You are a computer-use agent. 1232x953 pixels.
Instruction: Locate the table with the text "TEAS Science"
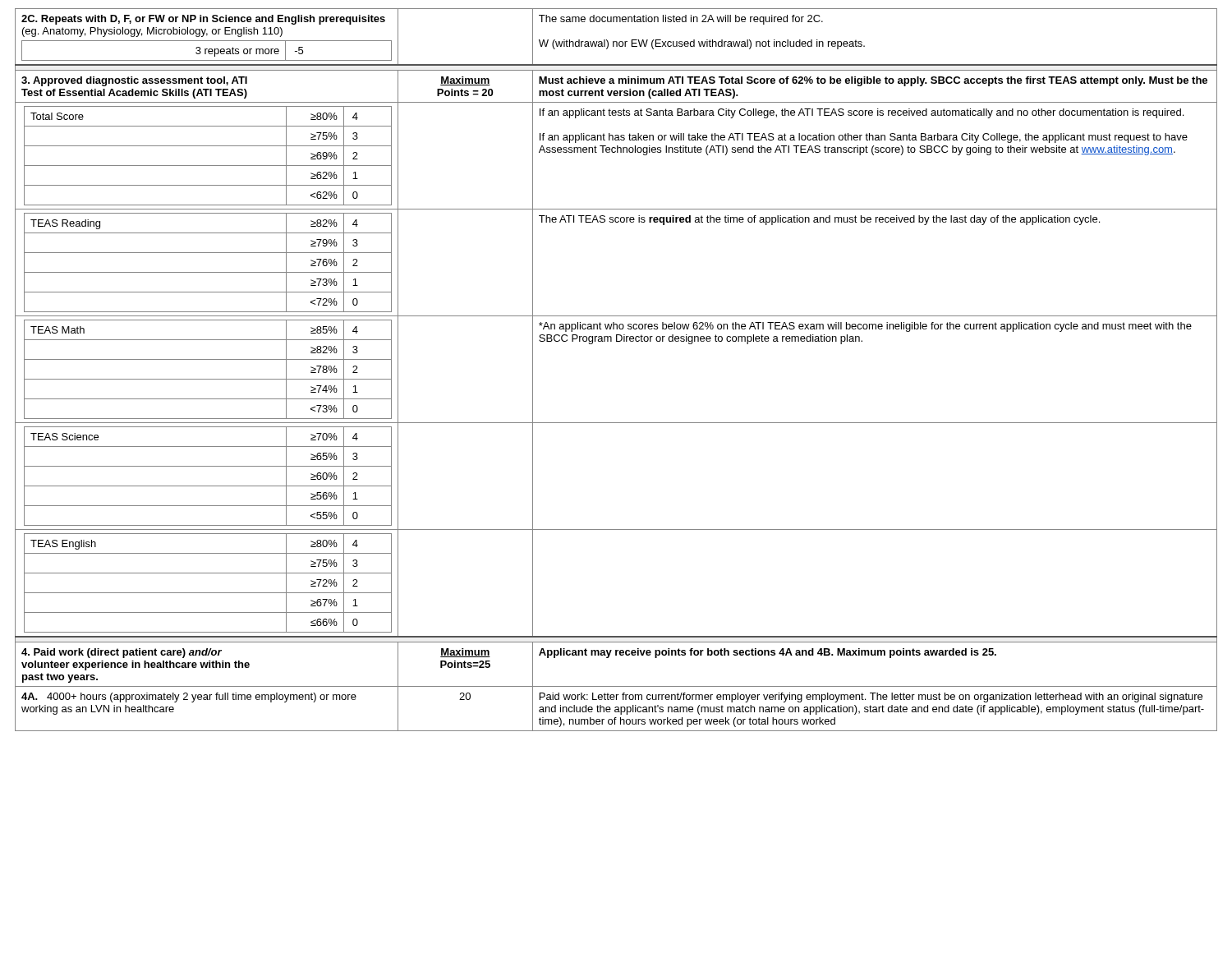(208, 476)
